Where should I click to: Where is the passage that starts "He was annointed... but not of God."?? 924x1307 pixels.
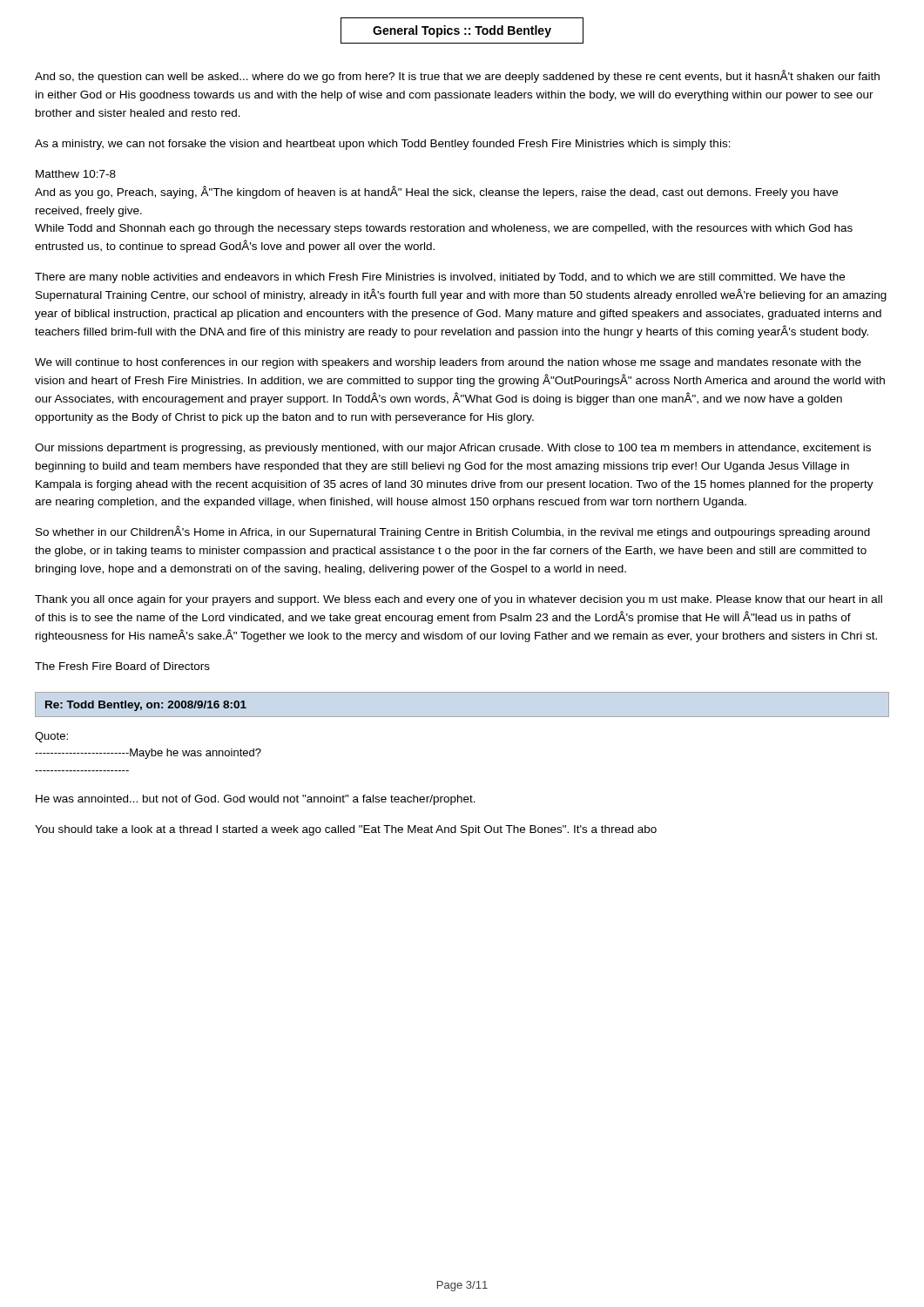pos(255,799)
